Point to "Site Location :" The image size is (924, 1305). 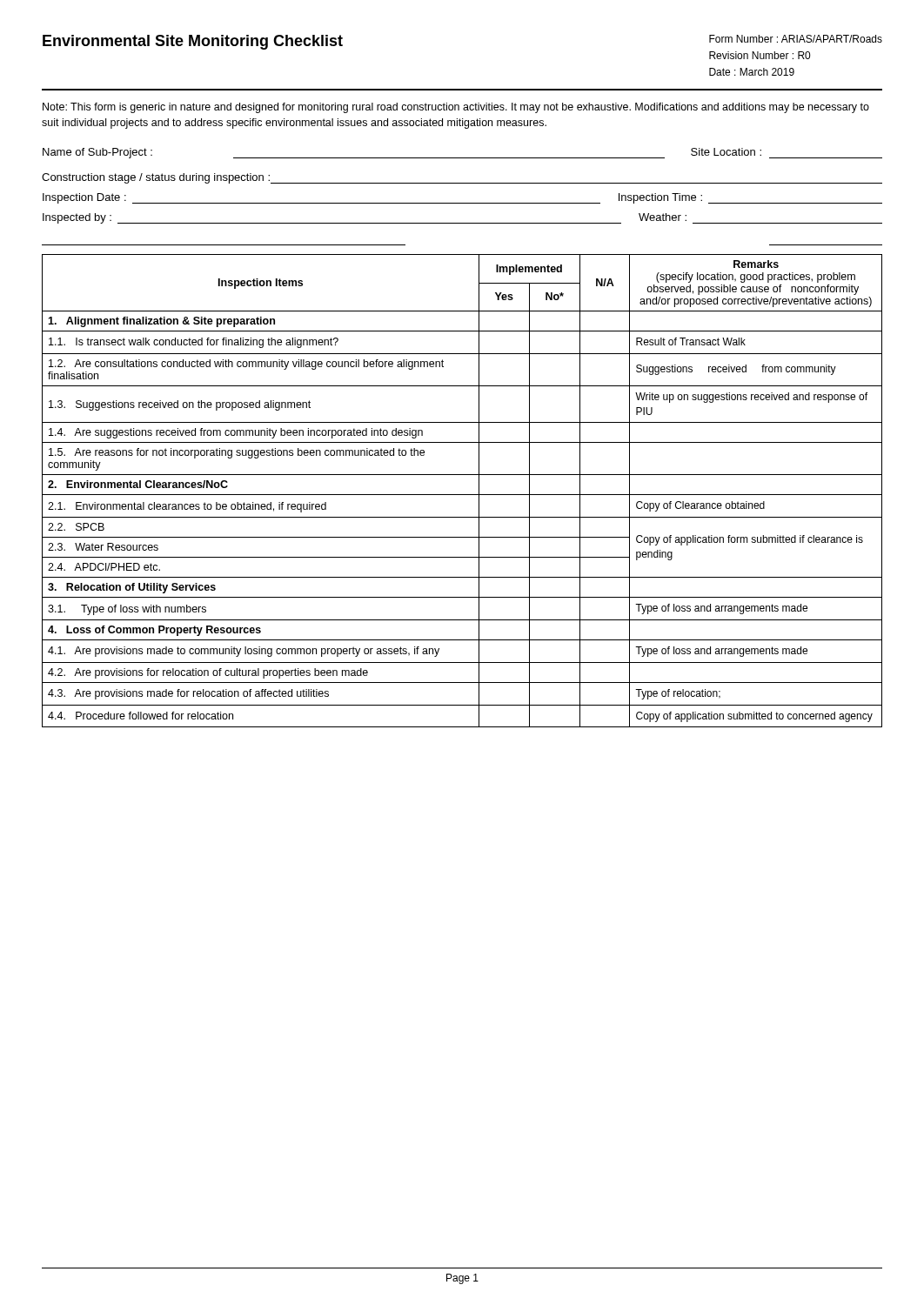coord(786,151)
